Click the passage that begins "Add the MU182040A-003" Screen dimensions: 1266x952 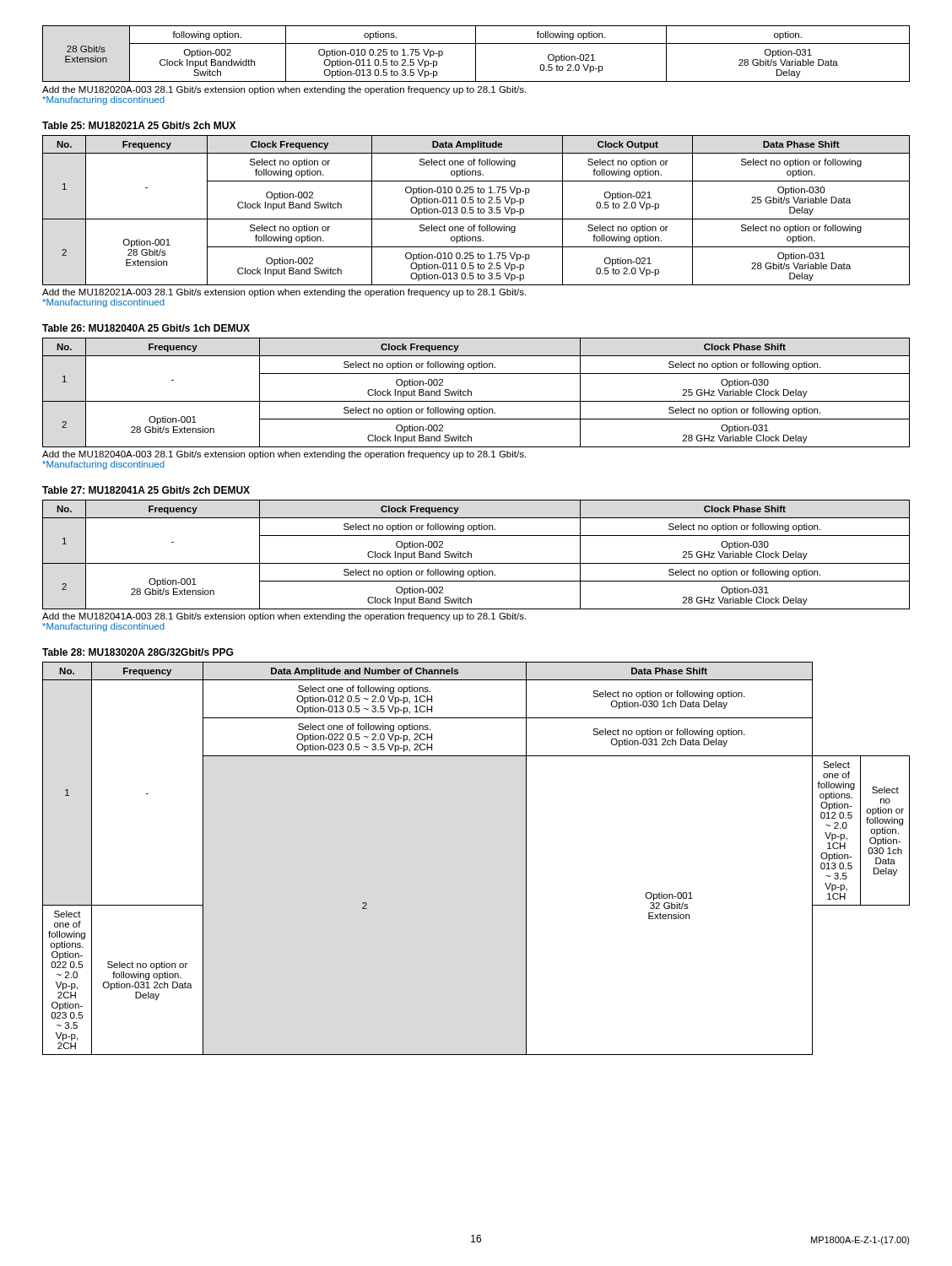click(284, 454)
